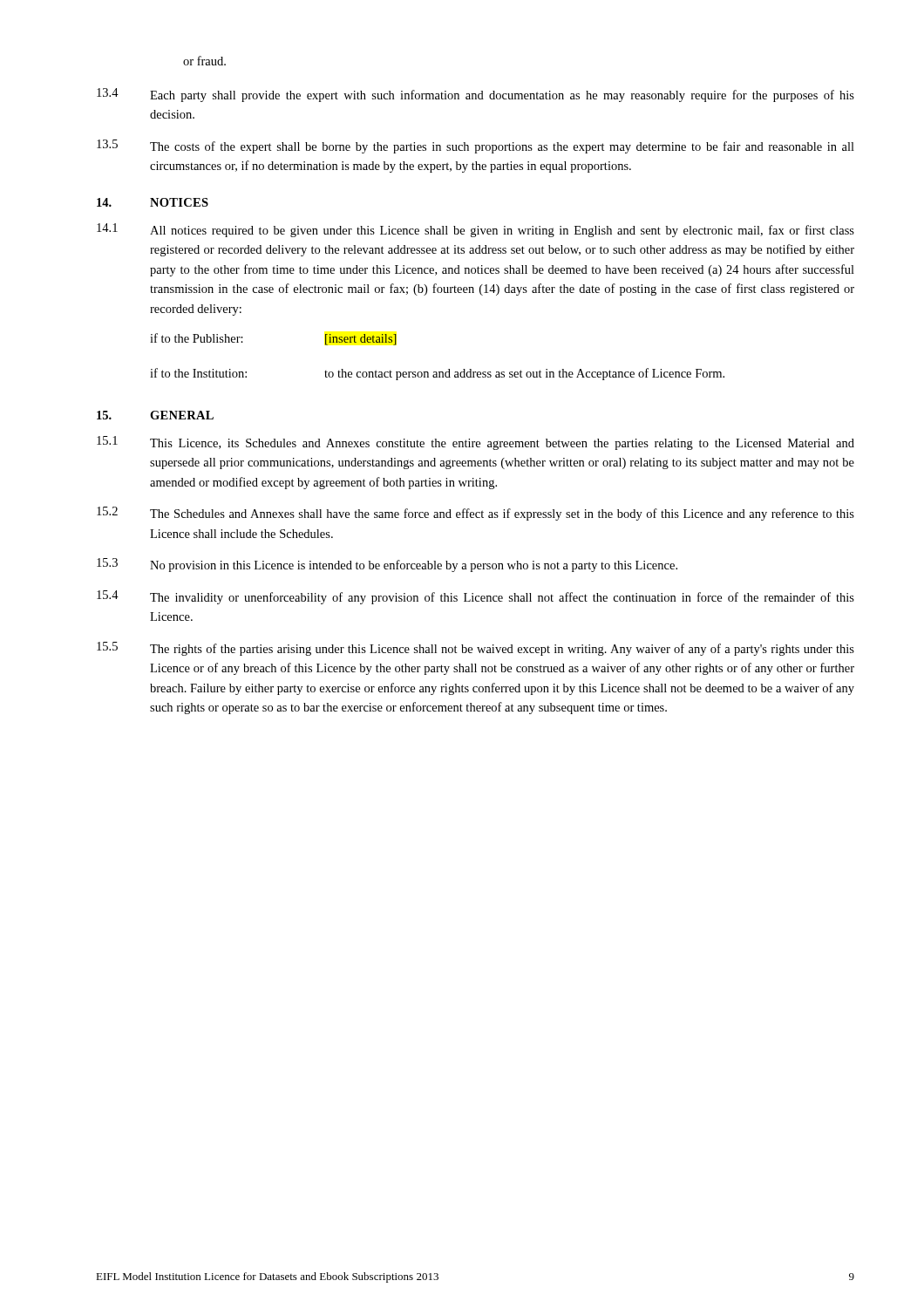
Task: Locate the text "14. NOTICES"
Action: pos(152,202)
